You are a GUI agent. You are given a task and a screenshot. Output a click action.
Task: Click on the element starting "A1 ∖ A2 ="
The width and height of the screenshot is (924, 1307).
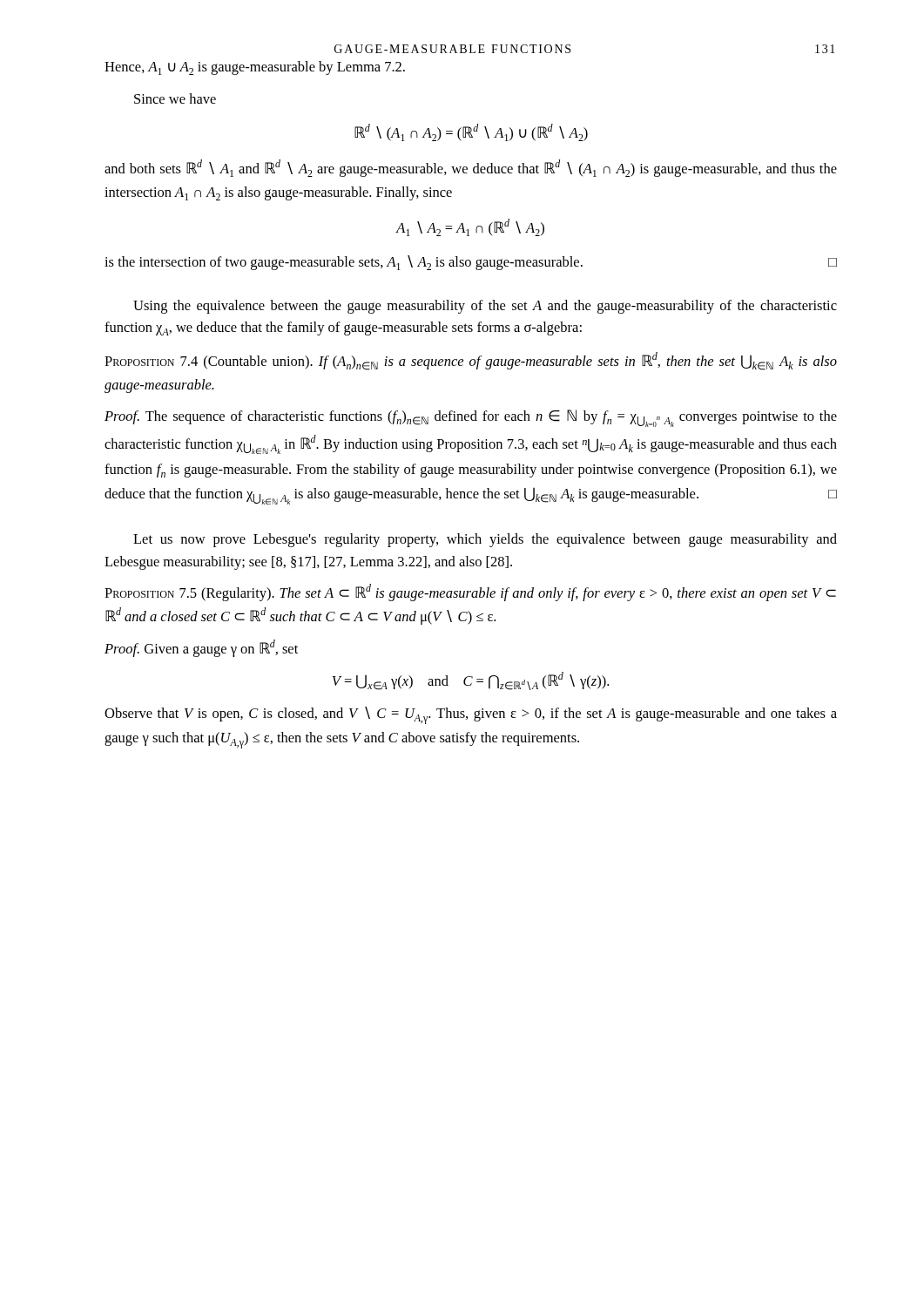pyautogui.click(x=471, y=228)
